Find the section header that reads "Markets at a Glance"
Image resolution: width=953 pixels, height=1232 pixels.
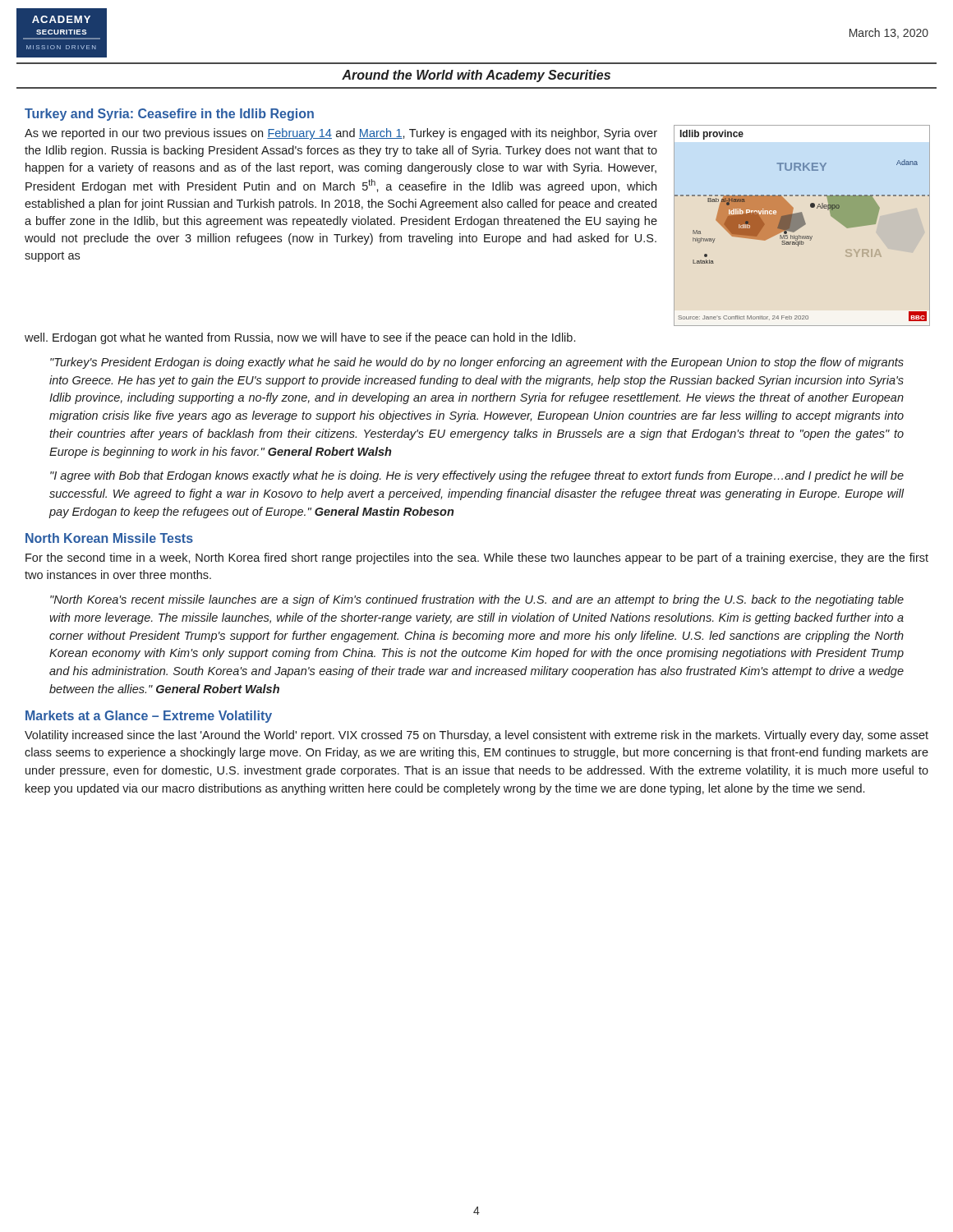pos(148,715)
